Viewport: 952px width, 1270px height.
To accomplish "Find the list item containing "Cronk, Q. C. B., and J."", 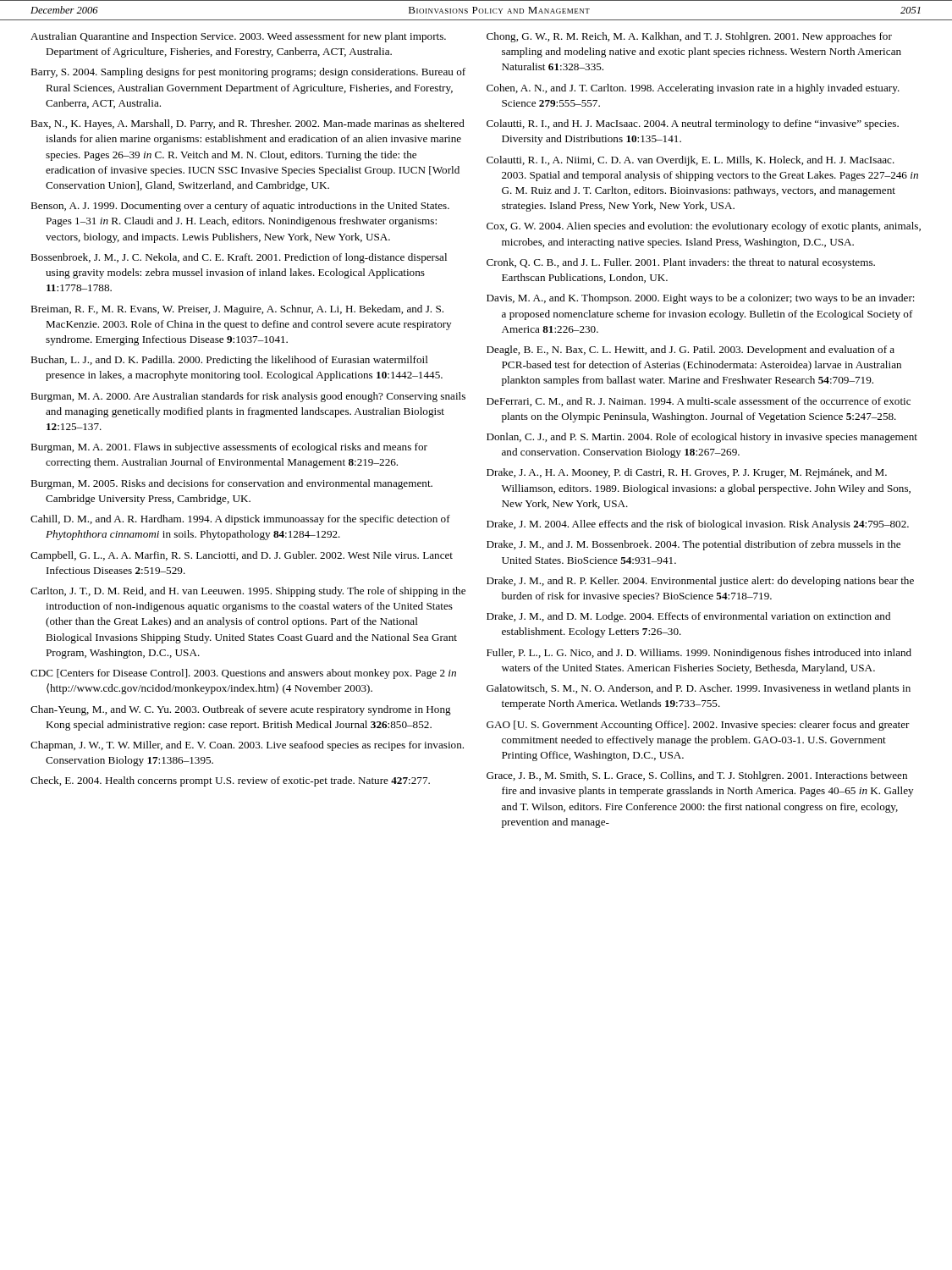I will [x=681, y=270].
